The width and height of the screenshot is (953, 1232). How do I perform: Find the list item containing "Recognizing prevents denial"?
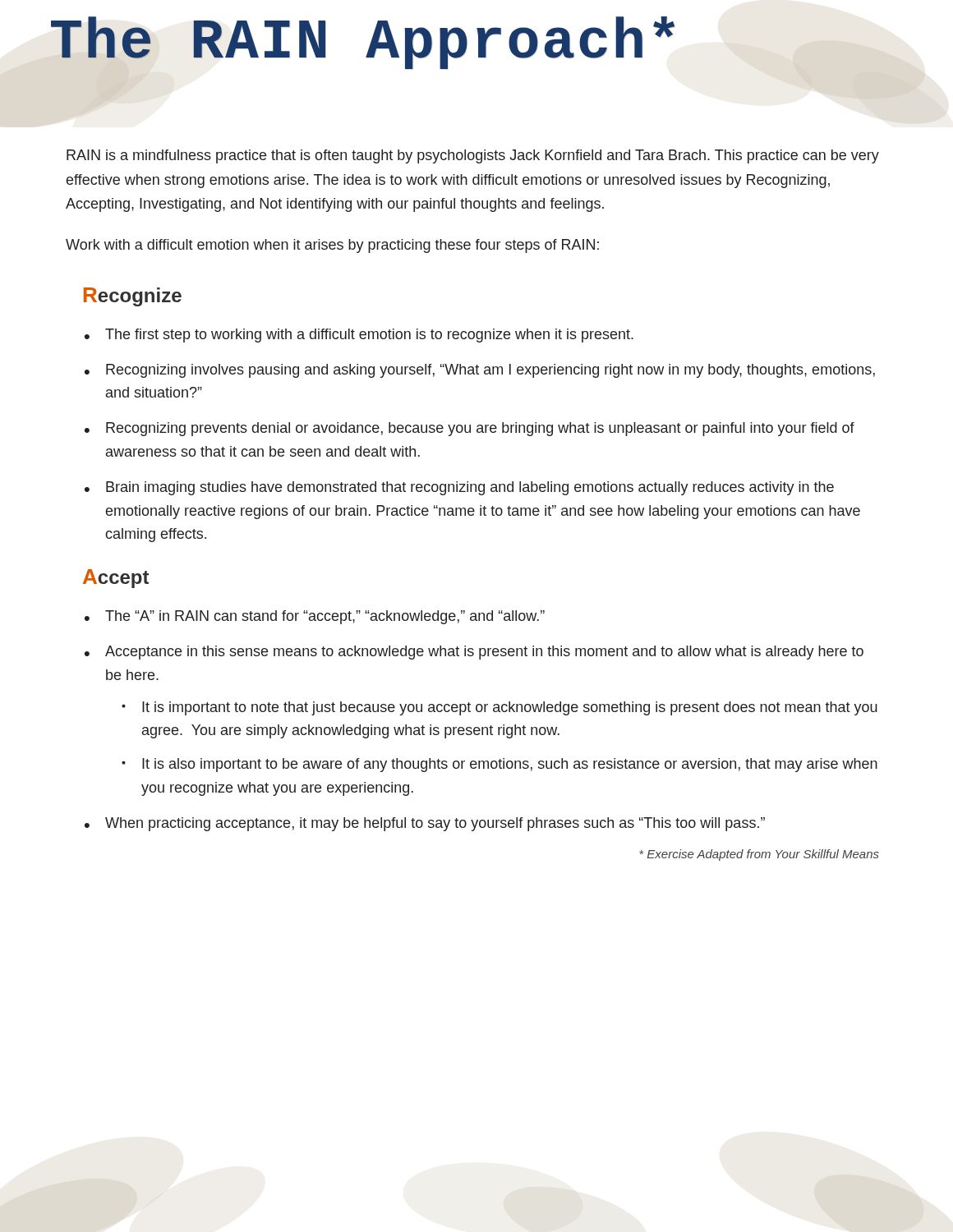480,440
